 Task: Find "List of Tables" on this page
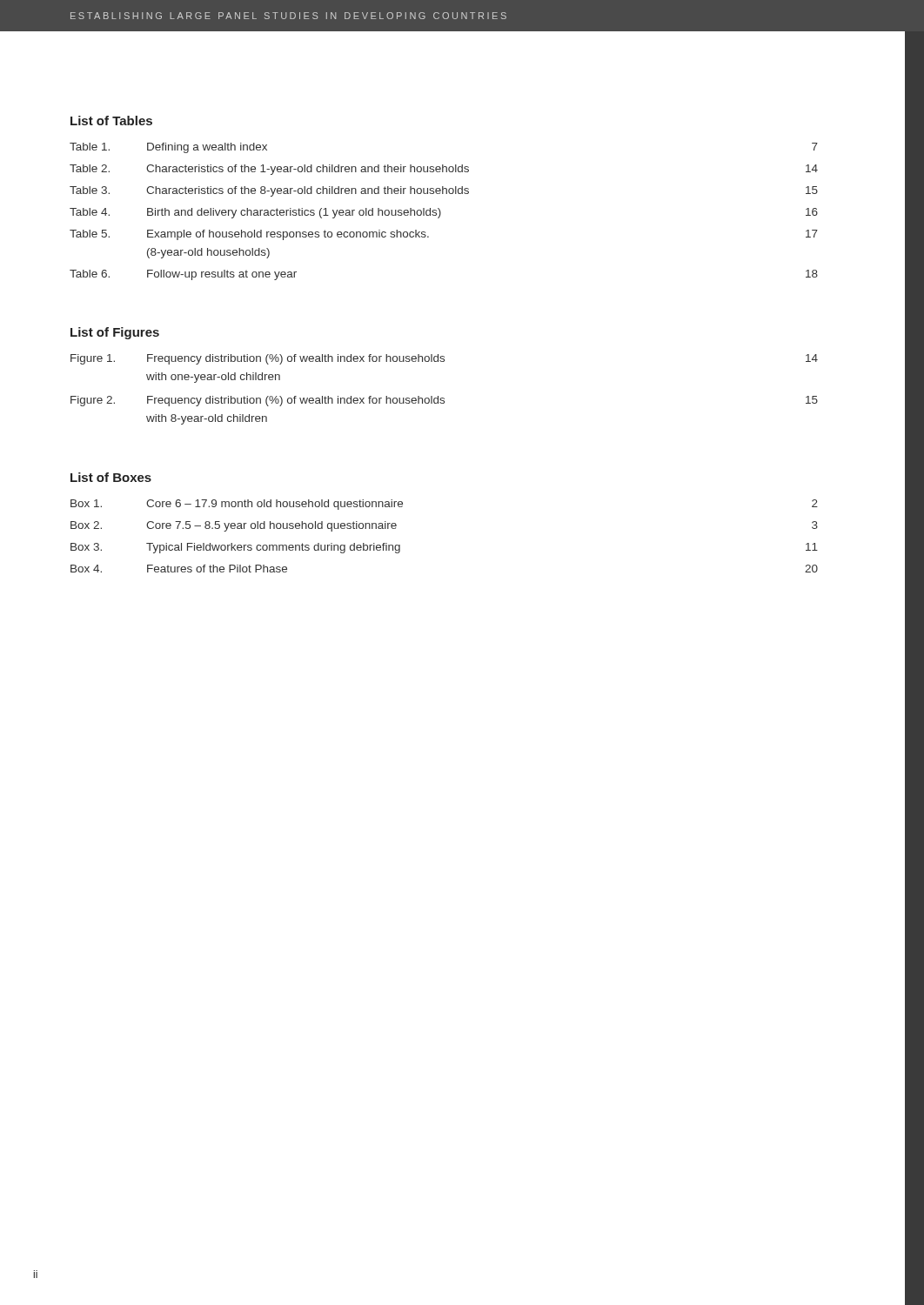point(111,121)
